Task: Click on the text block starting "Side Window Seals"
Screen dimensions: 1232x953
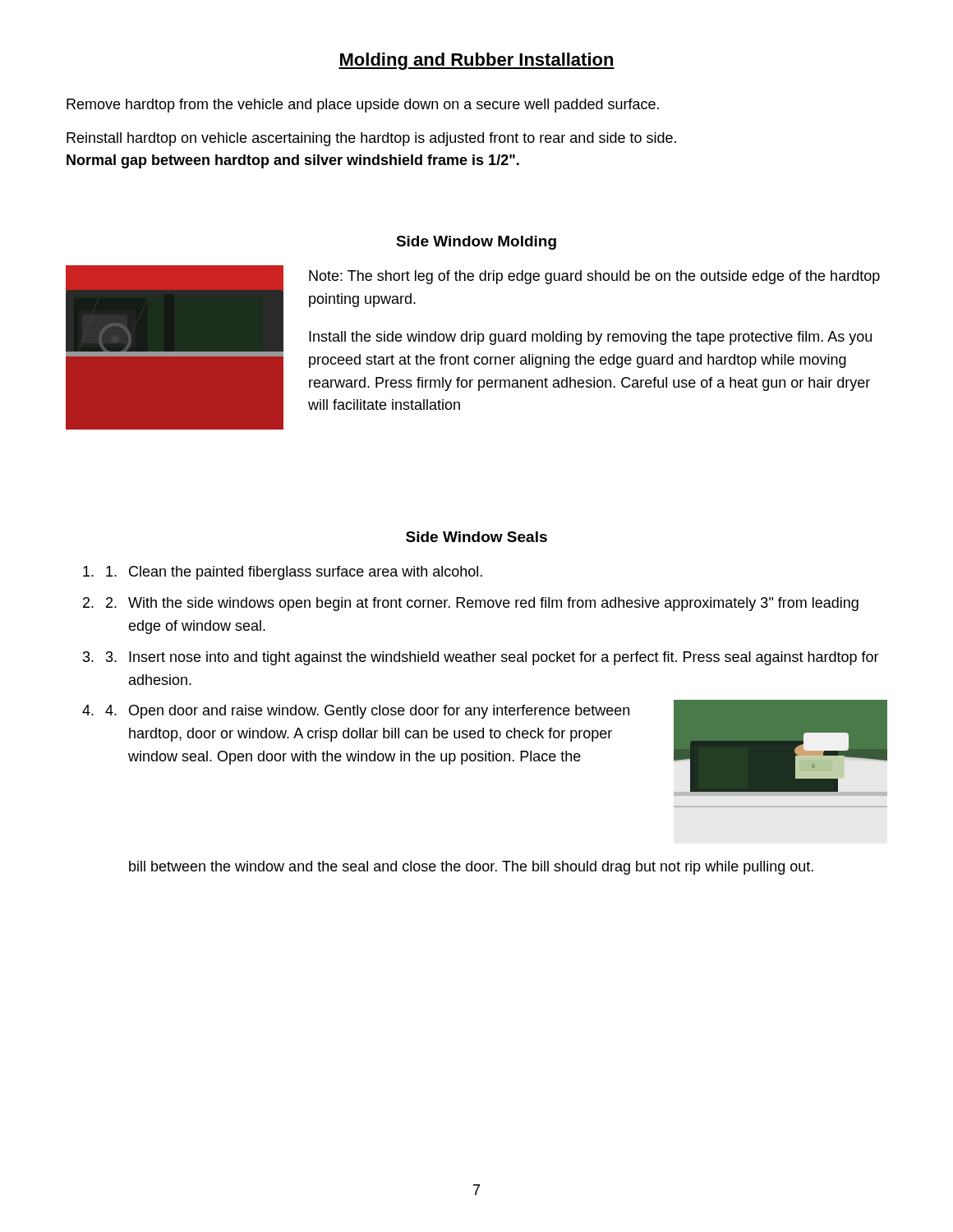Action: tap(476, 537)
